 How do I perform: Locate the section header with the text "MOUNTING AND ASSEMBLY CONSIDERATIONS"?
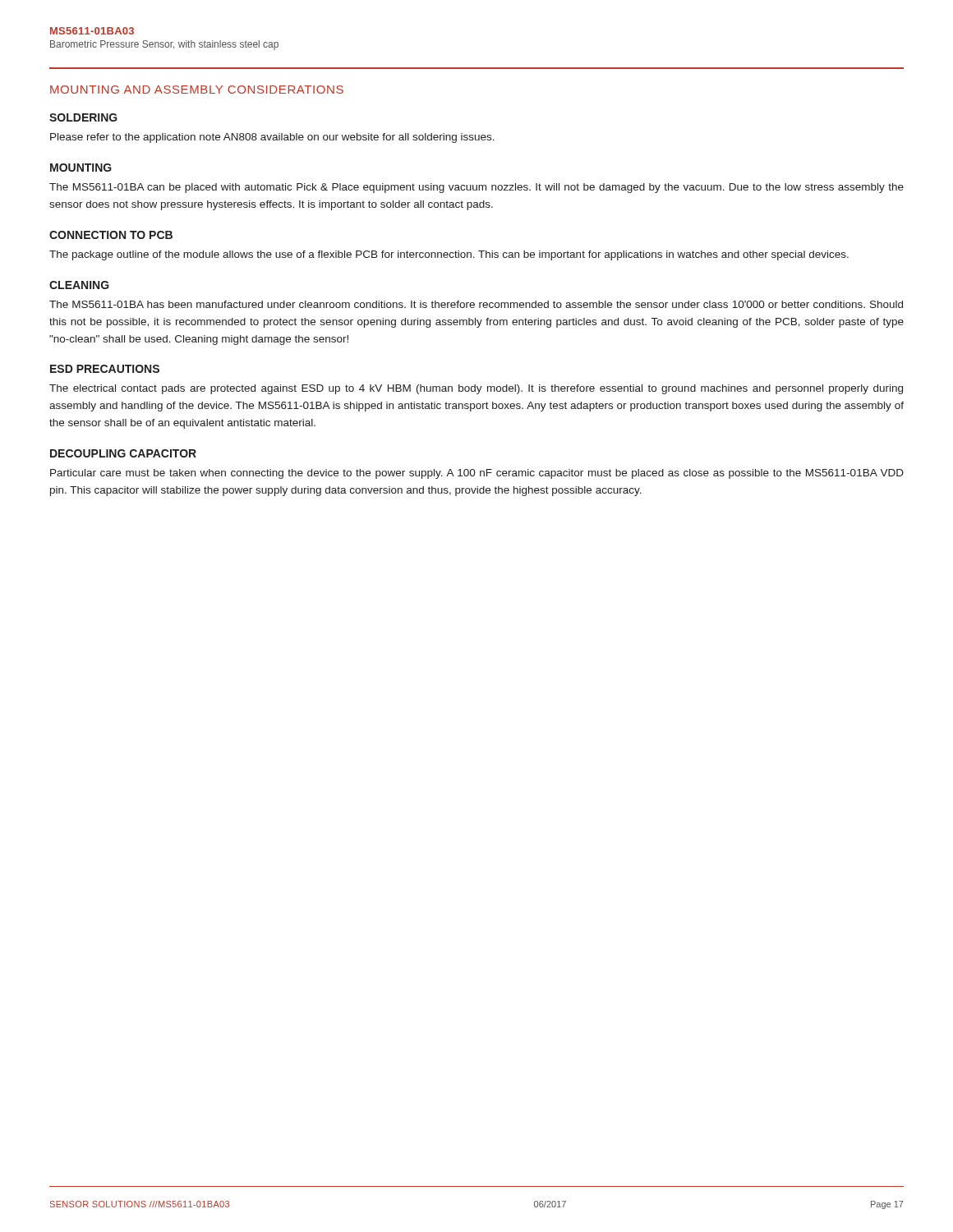(197, 89)
